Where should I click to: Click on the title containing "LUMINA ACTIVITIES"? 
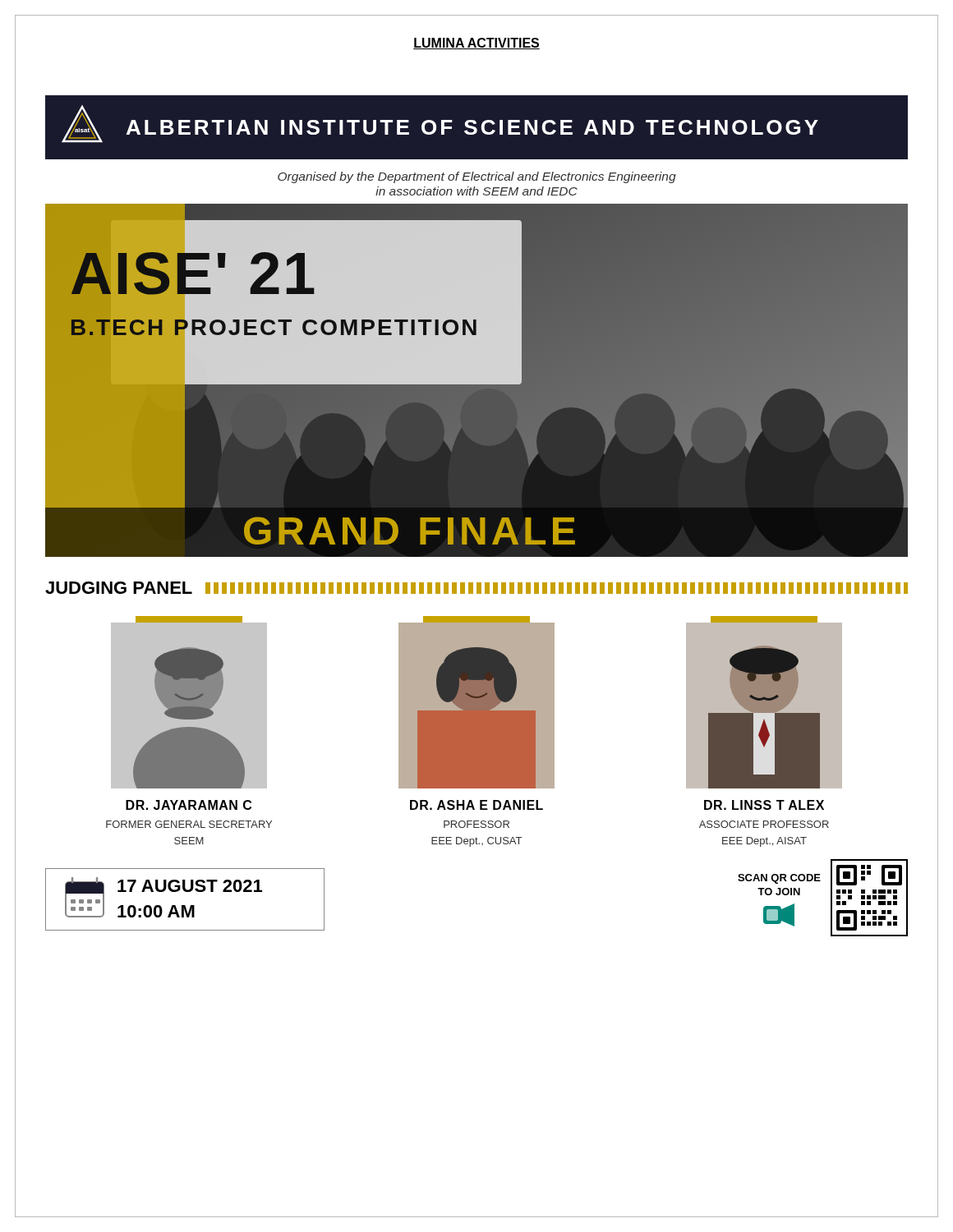tap(476, 43)
